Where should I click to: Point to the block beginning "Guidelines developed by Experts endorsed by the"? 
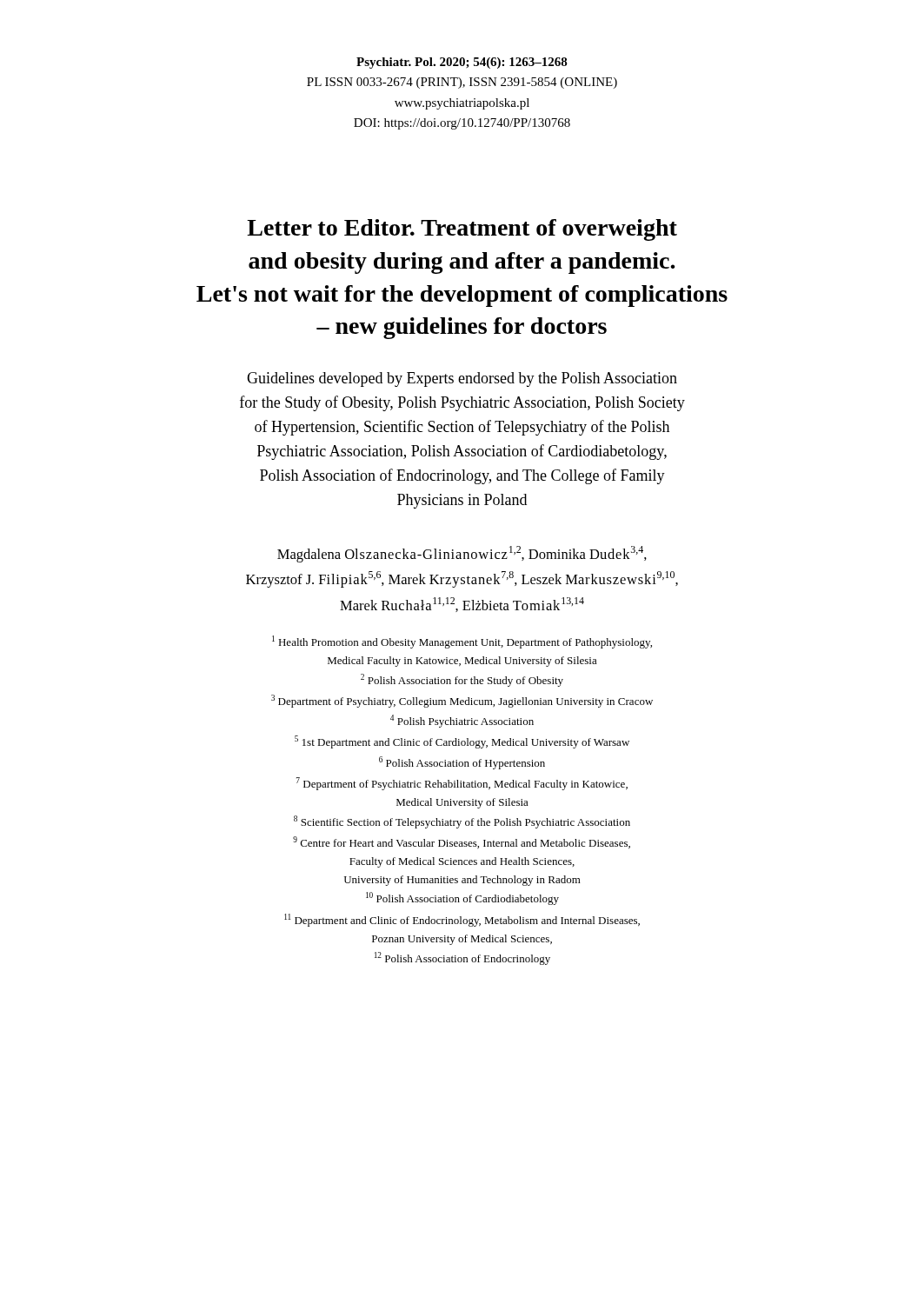pos(462,439)
